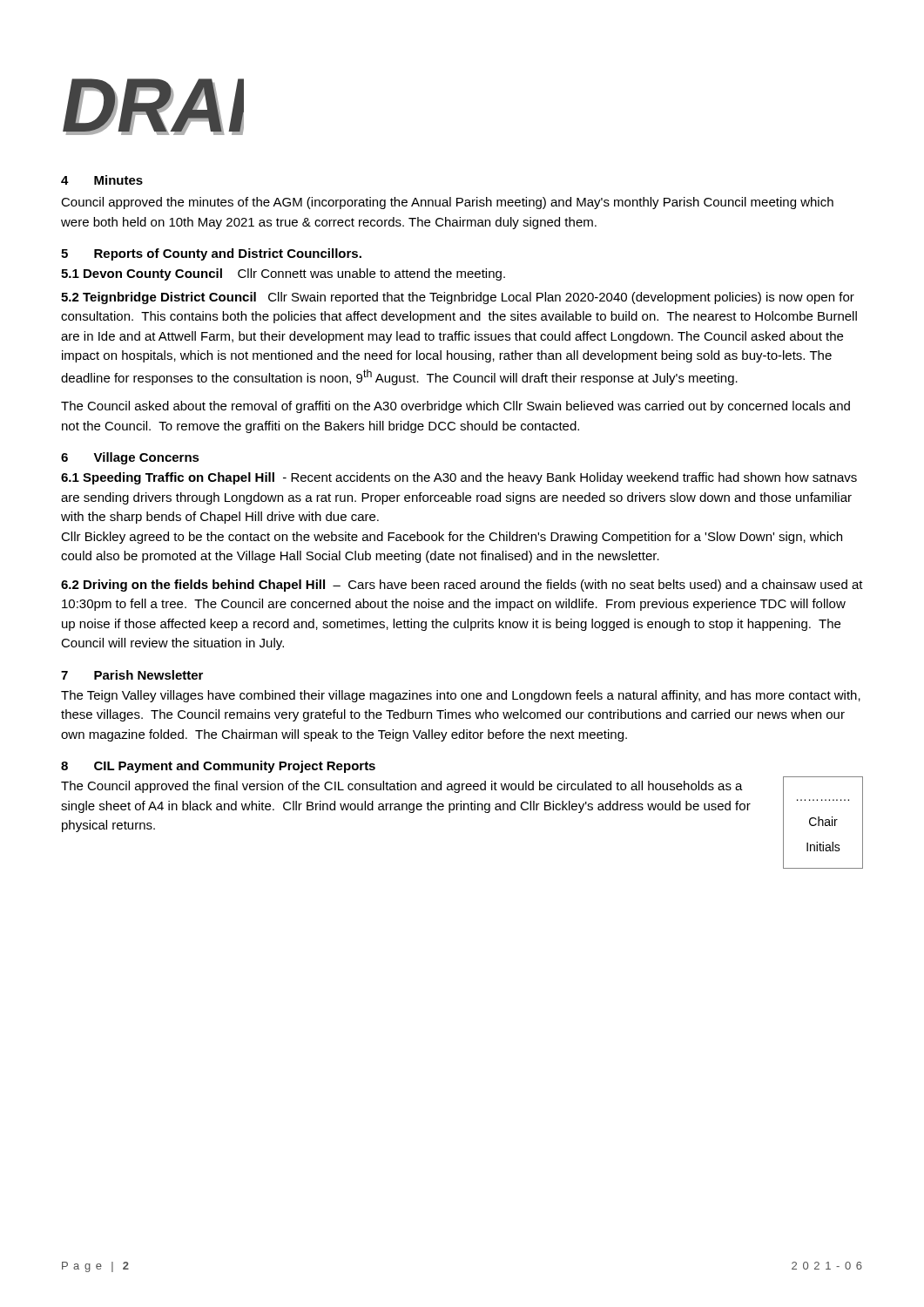Point to the block beginning "The Teign Valley villages have combined their village"
Screen dimensions: 1307x924
point(461,714)
